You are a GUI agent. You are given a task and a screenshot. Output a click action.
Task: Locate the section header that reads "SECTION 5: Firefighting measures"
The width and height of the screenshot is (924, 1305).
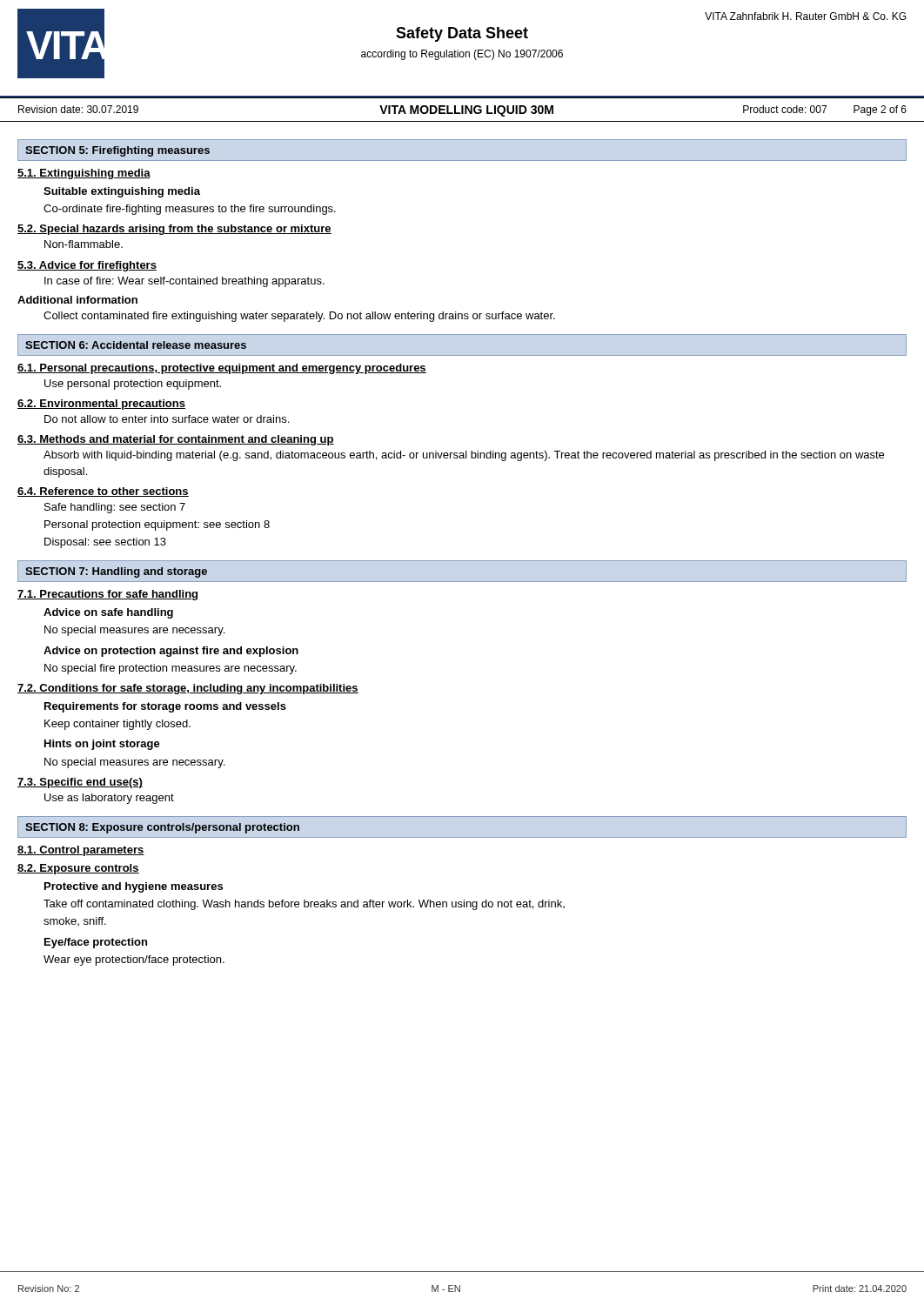click(x=118, y=150)
